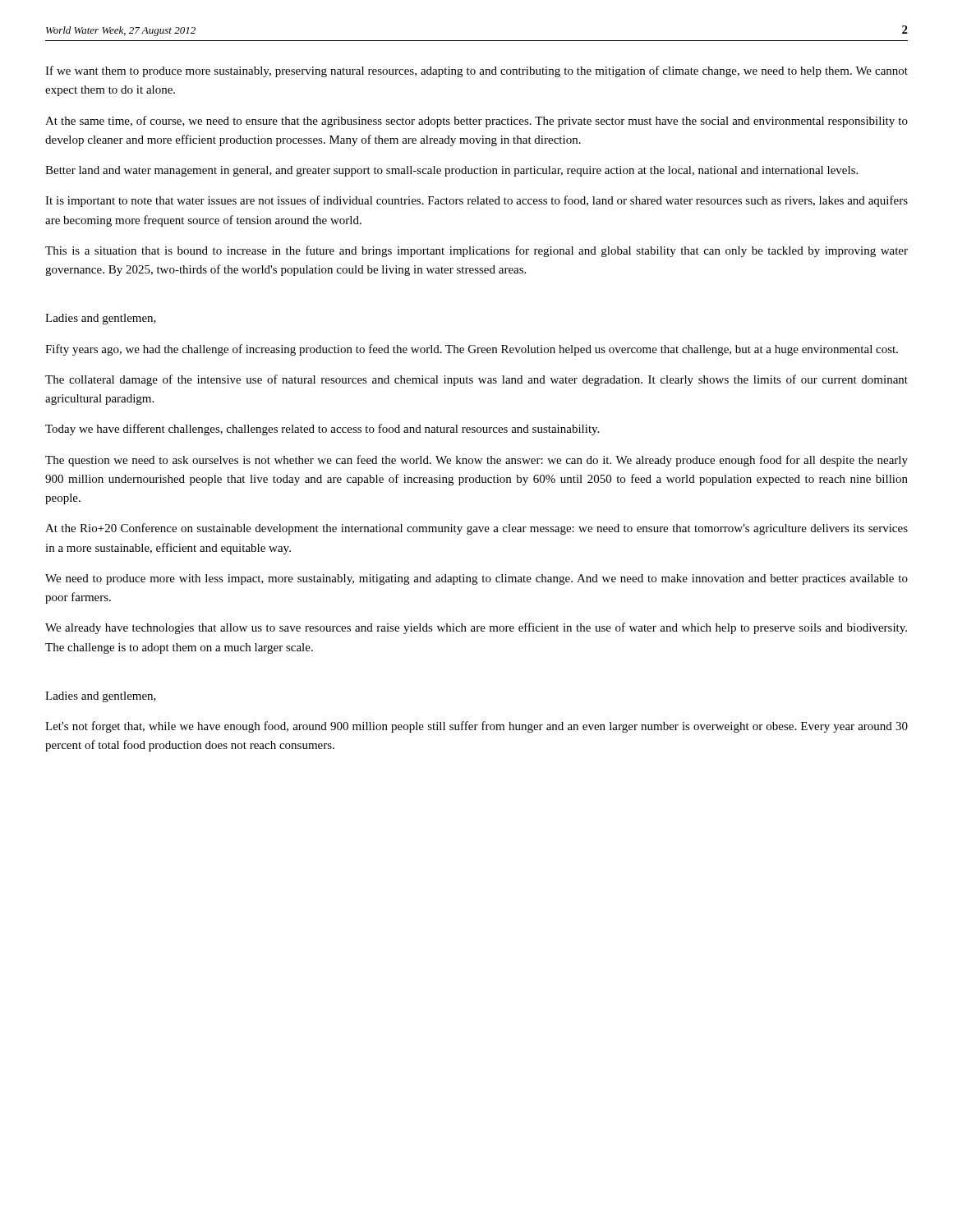Find the block on this page that starts "Today we have"
The image size is (953, 1232).
(x=476, y=429)
